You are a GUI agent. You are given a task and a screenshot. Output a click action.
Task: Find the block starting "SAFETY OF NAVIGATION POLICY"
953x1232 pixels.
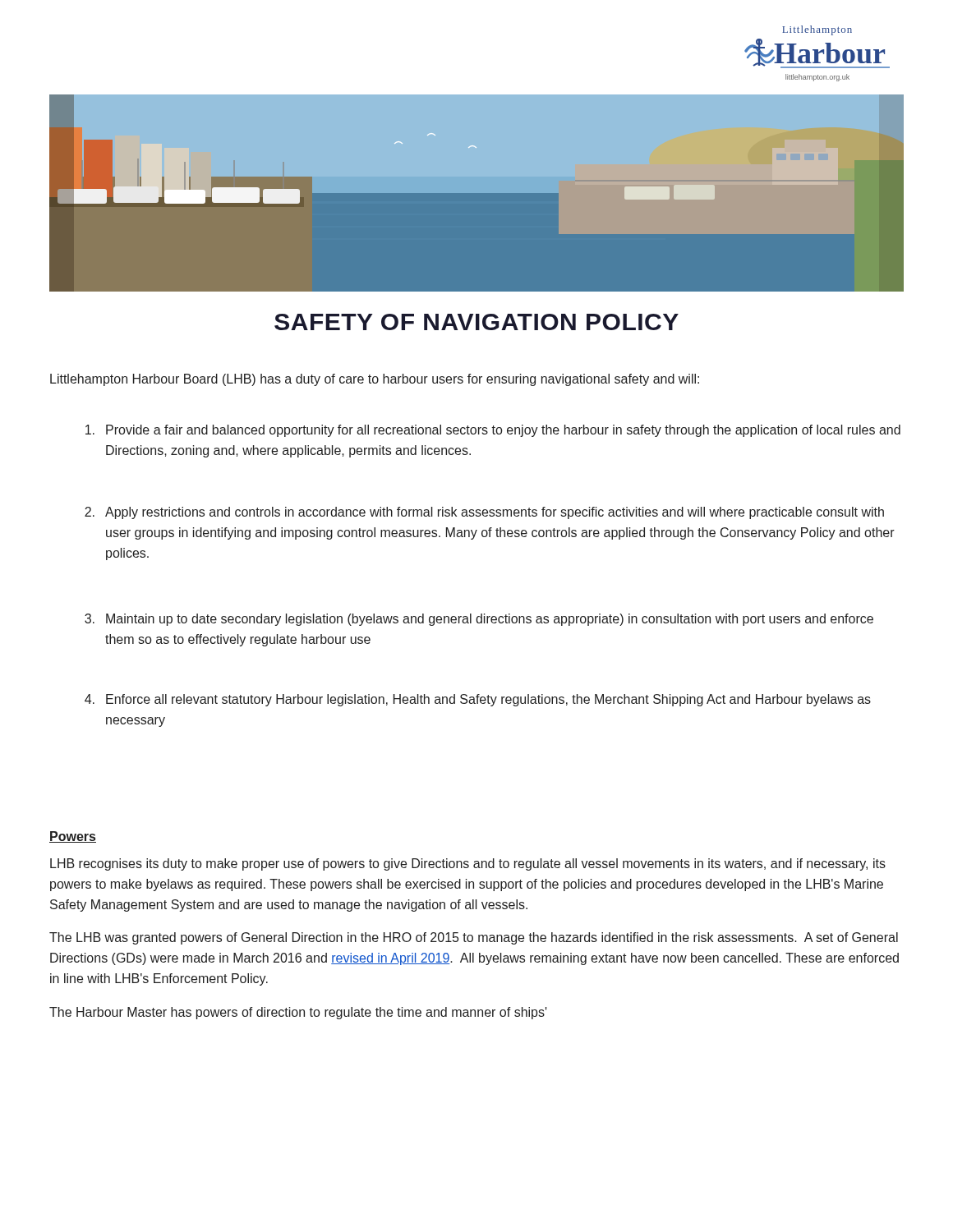pyautogui.click(x=476, y=322)
